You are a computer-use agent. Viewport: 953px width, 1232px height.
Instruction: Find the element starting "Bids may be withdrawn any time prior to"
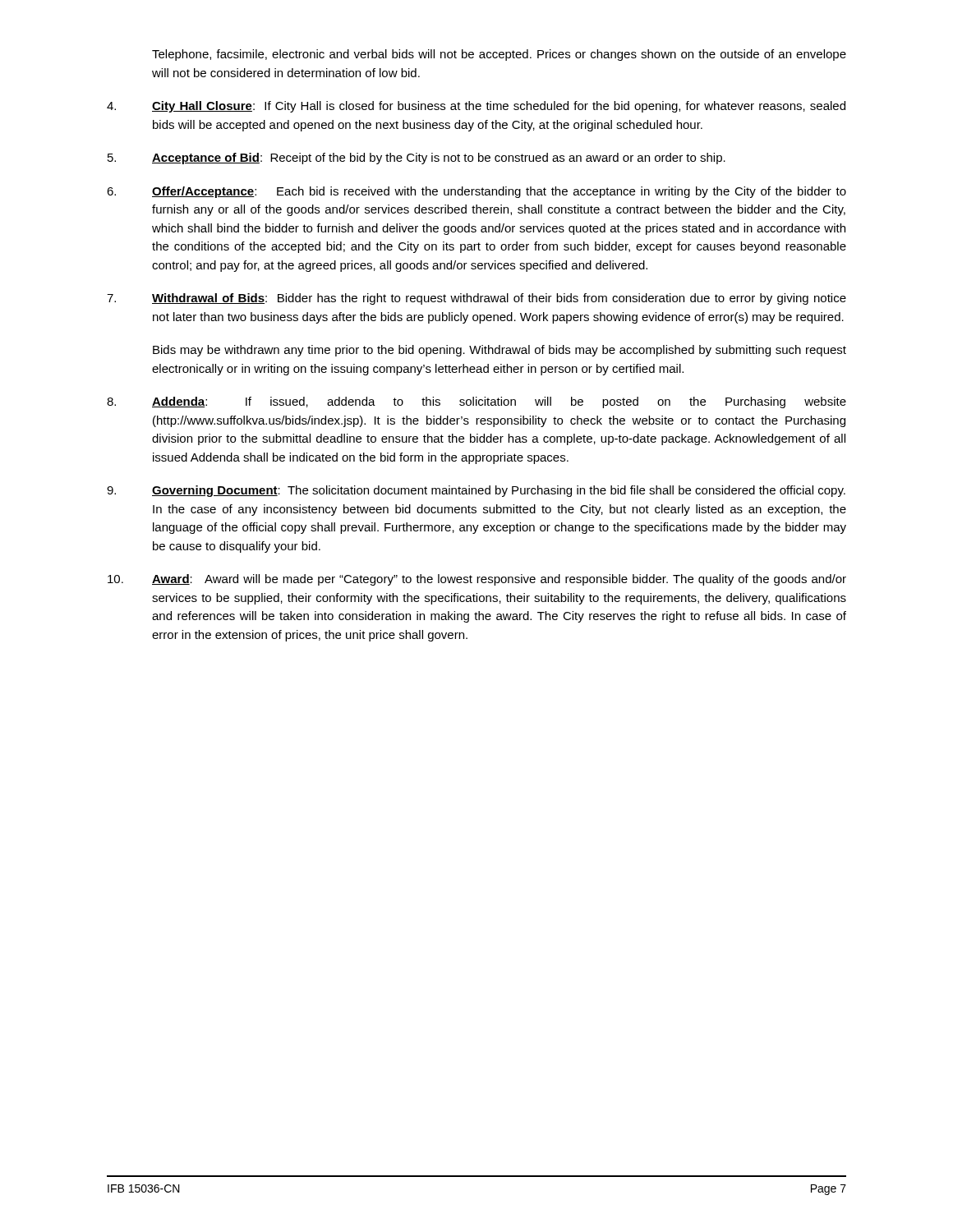pyautogui.click(x=499, y=359)
